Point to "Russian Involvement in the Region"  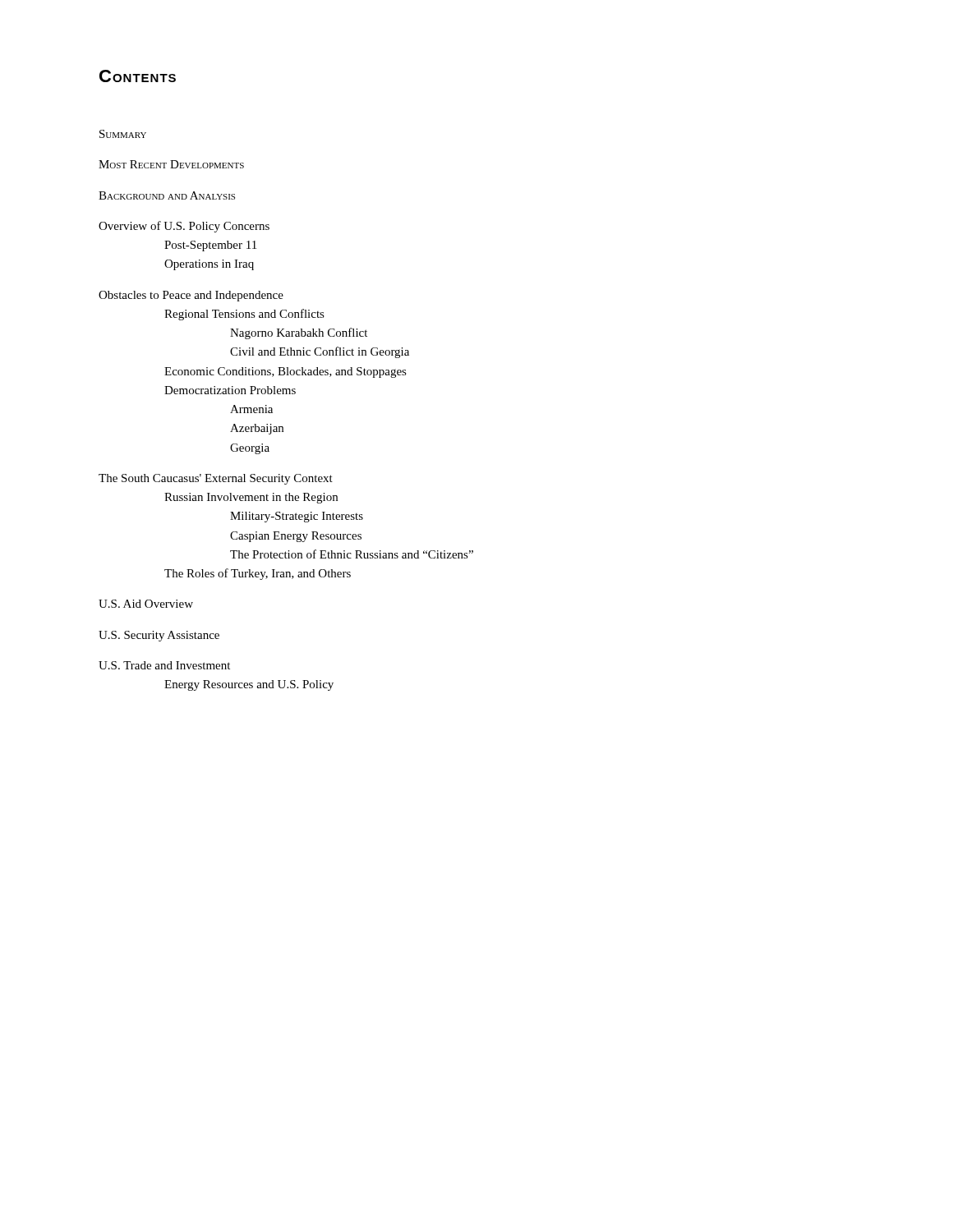point(251,497)
